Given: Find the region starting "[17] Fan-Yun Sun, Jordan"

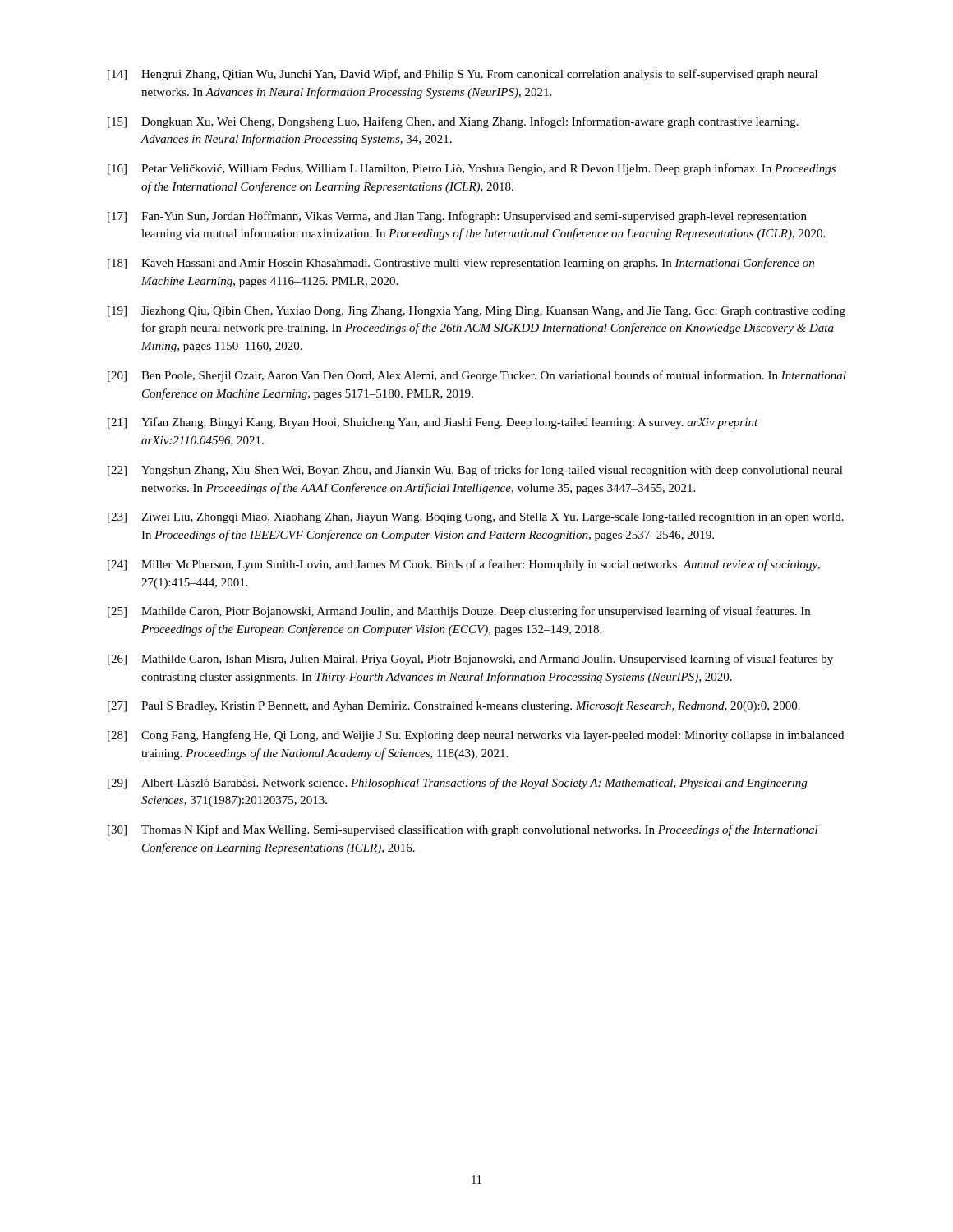Looking at the screenshot, I should coord(476,225).
